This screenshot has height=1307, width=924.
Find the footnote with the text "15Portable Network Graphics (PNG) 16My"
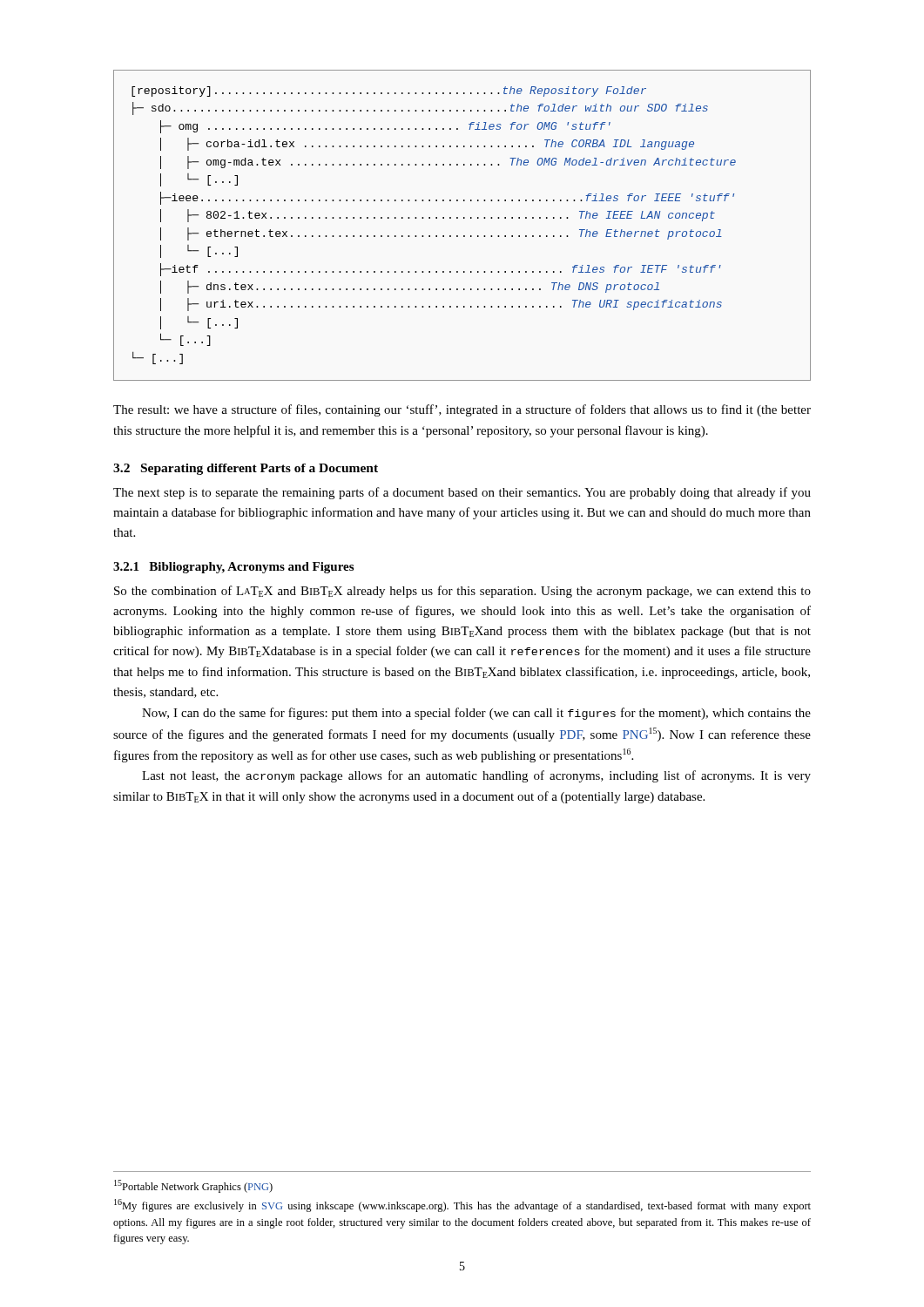pos(462,1212)
